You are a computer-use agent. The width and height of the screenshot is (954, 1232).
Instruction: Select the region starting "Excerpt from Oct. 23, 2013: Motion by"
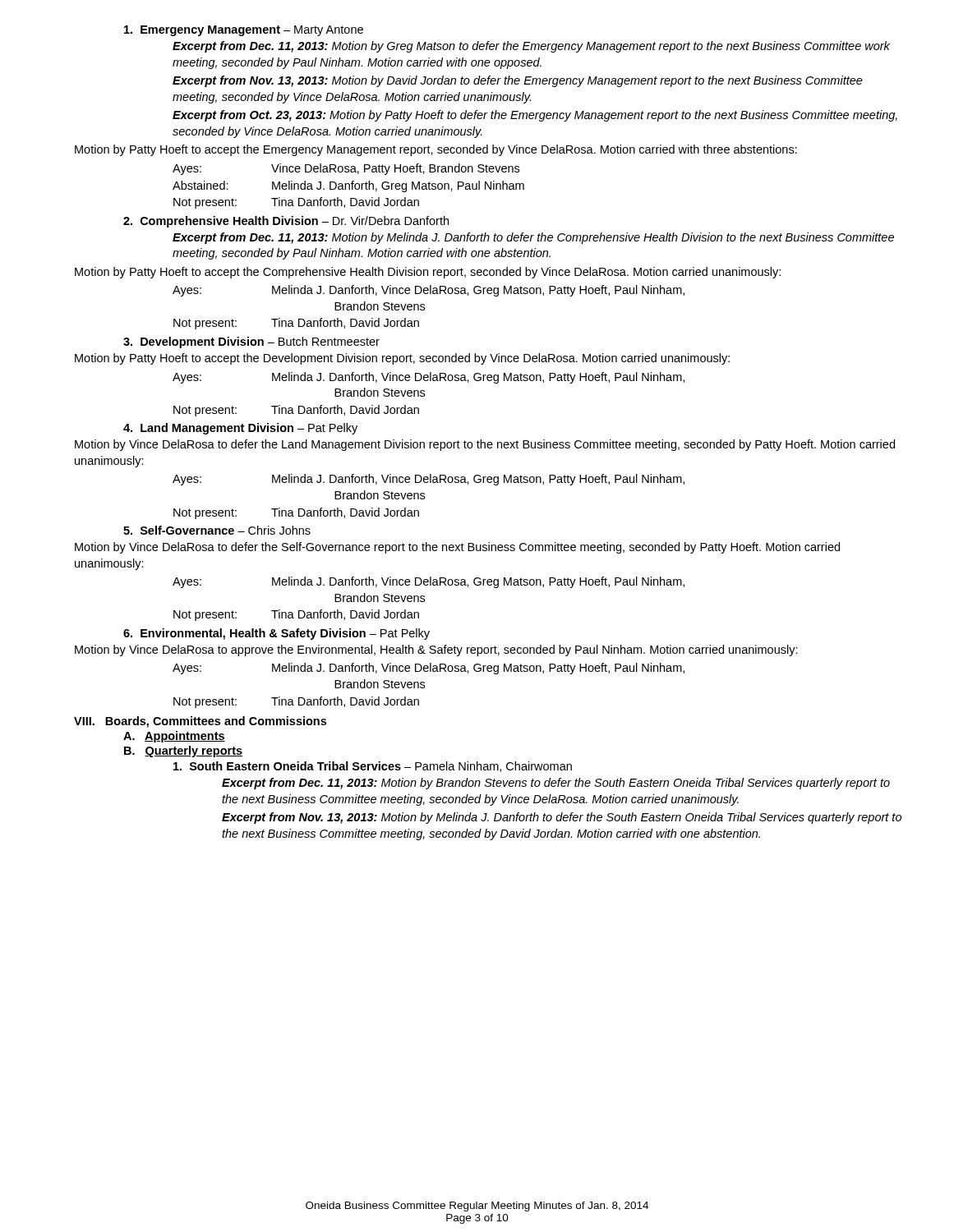(535, 123)
